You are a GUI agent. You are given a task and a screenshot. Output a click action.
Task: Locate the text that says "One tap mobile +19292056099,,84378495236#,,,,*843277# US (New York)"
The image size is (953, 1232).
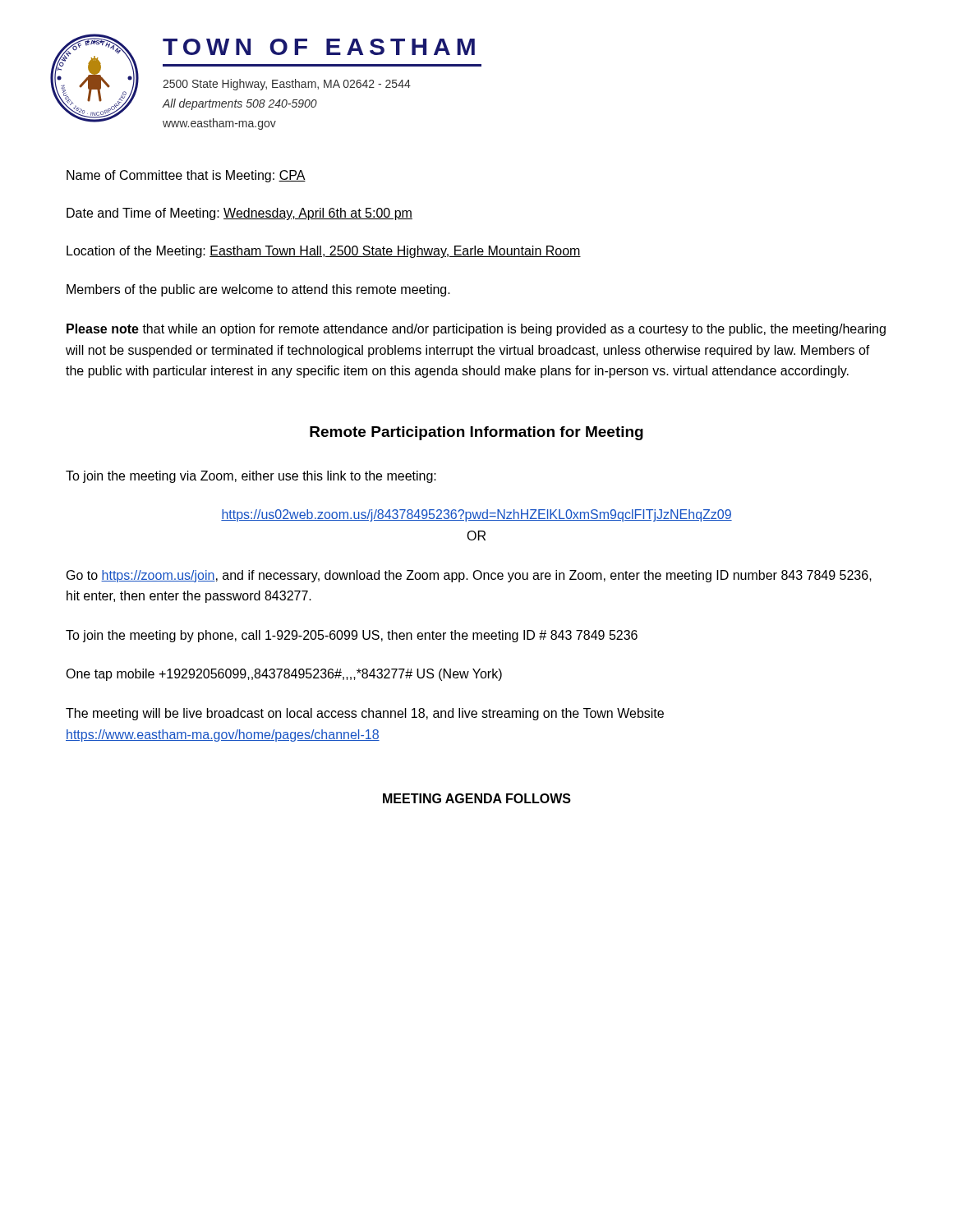[x=284, y=674]
